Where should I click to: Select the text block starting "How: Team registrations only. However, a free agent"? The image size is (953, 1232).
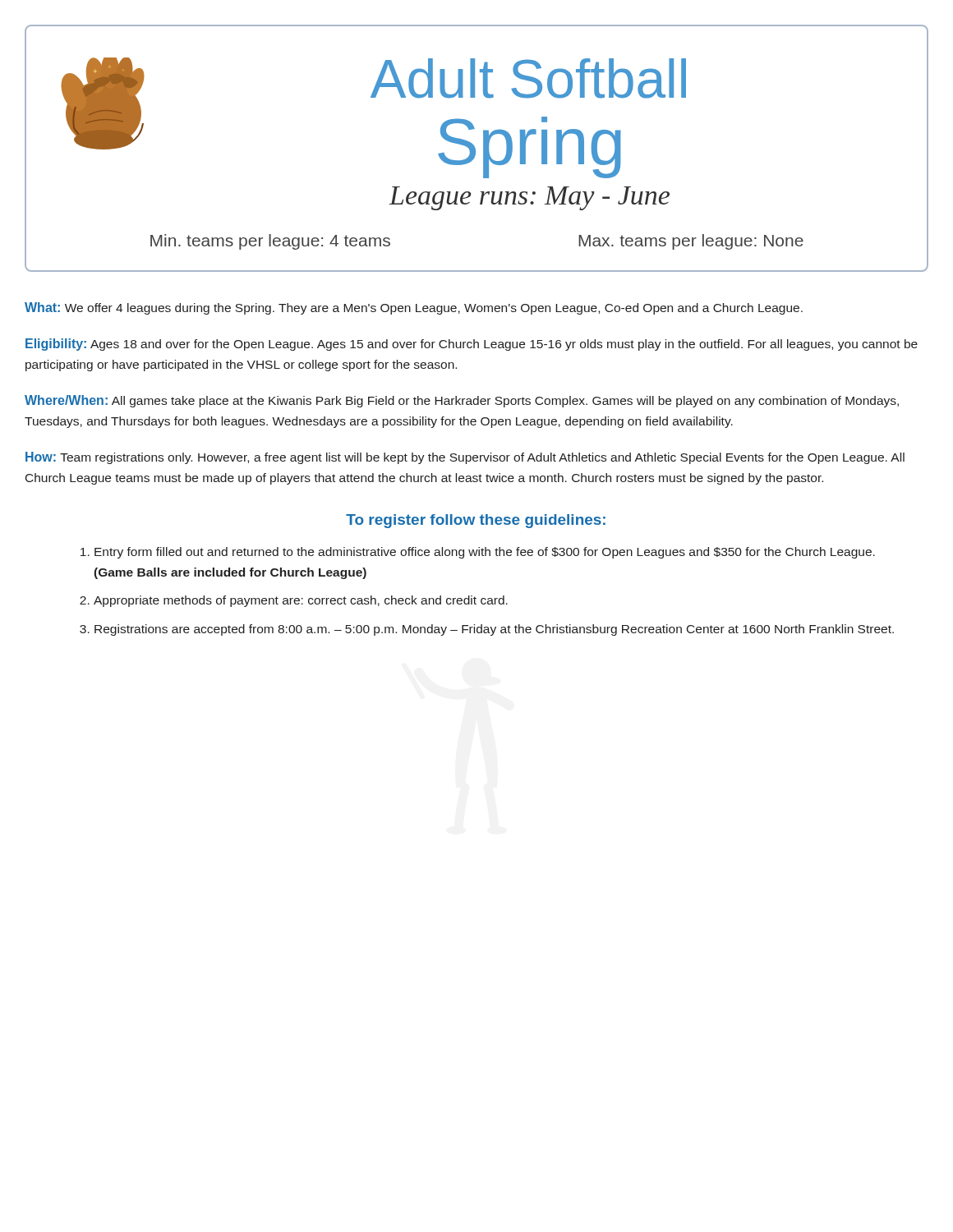465,467
